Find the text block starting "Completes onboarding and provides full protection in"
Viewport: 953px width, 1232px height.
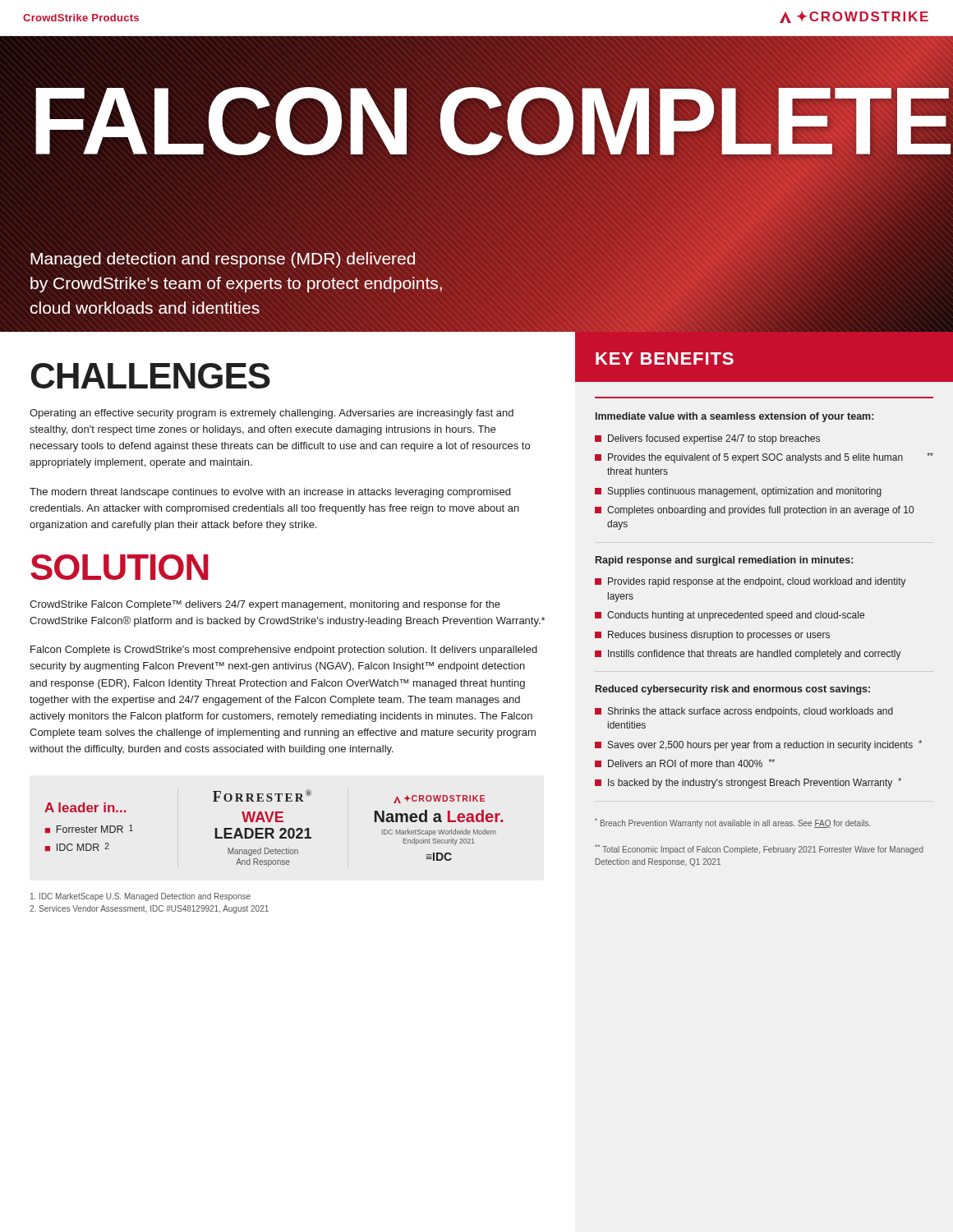point(754,517)
